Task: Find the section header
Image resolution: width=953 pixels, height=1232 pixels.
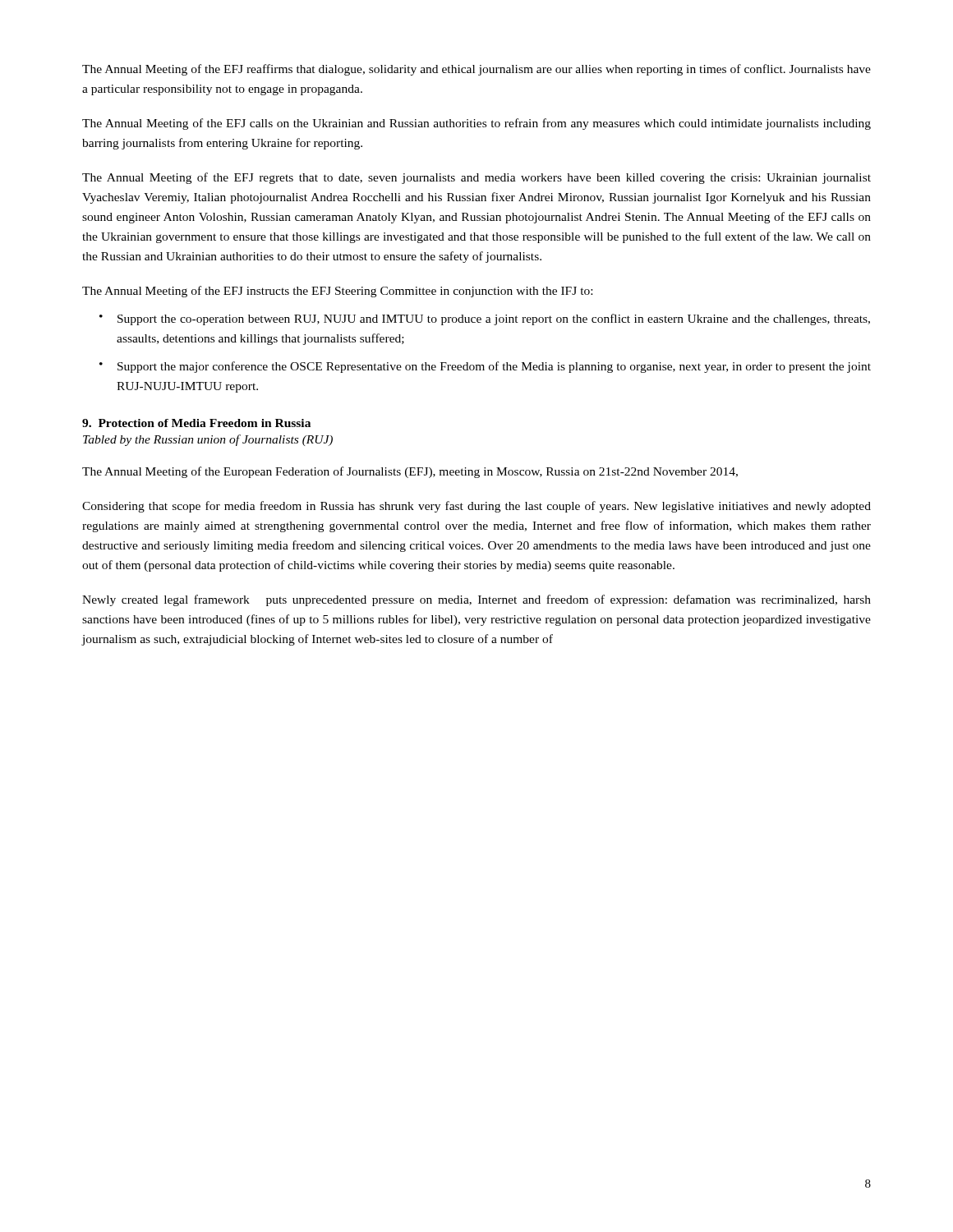Action: point(476,431)
